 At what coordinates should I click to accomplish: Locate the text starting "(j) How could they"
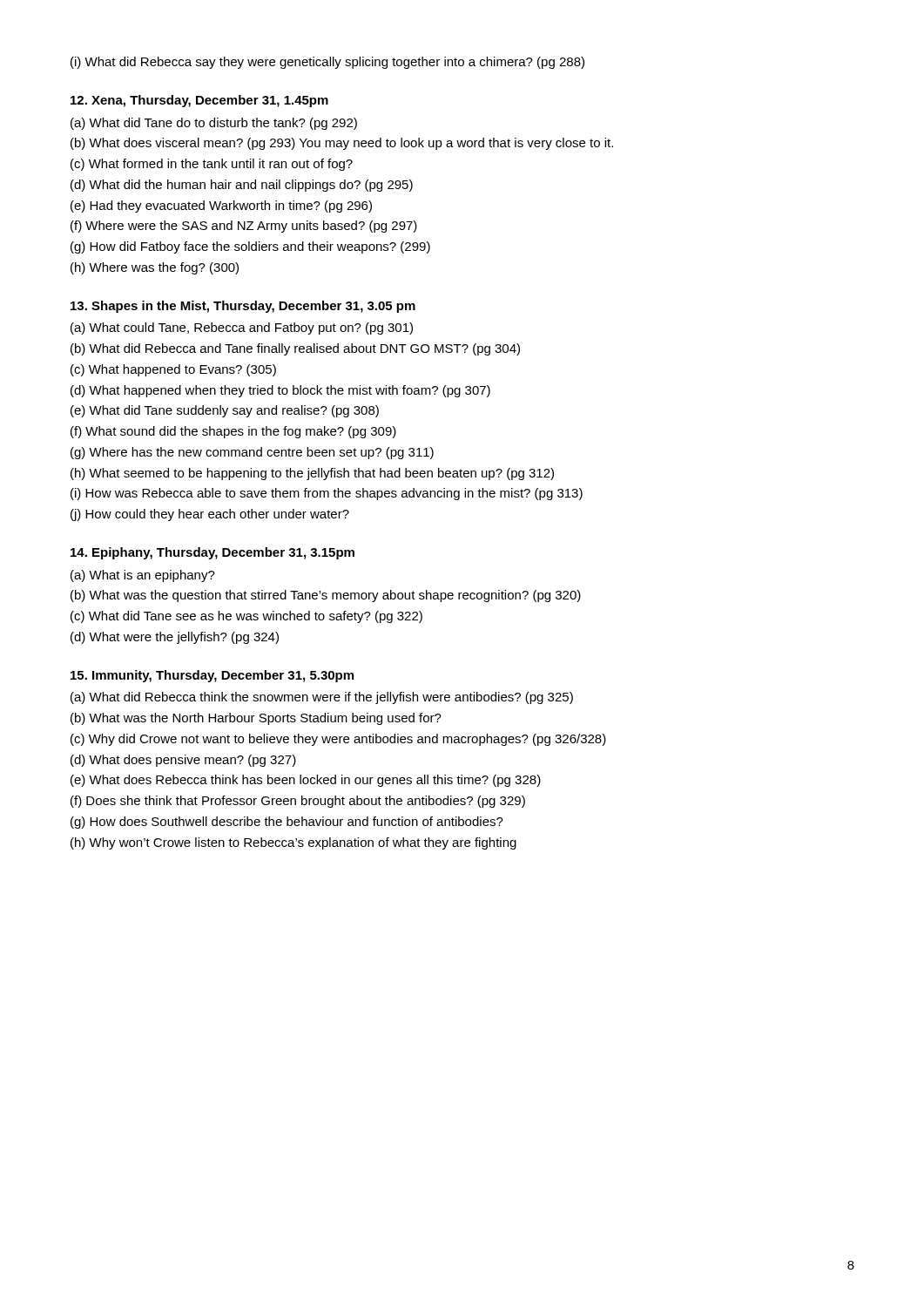click(209, 514)
